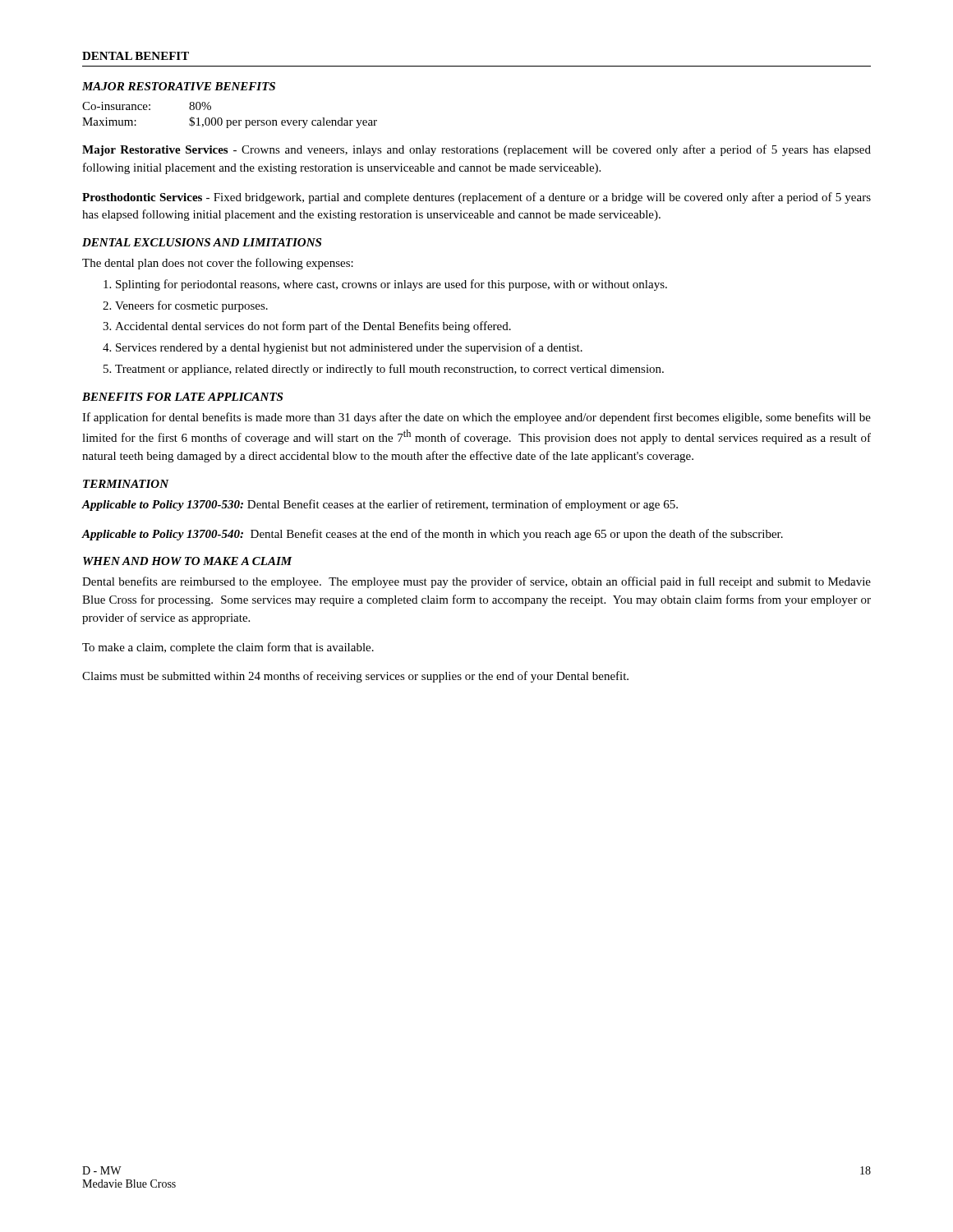The image size is (953, 1232).
Task: Locate the text block containing "Applicable to Policy 13700-530: Dental"
Action: click(380, 504)
